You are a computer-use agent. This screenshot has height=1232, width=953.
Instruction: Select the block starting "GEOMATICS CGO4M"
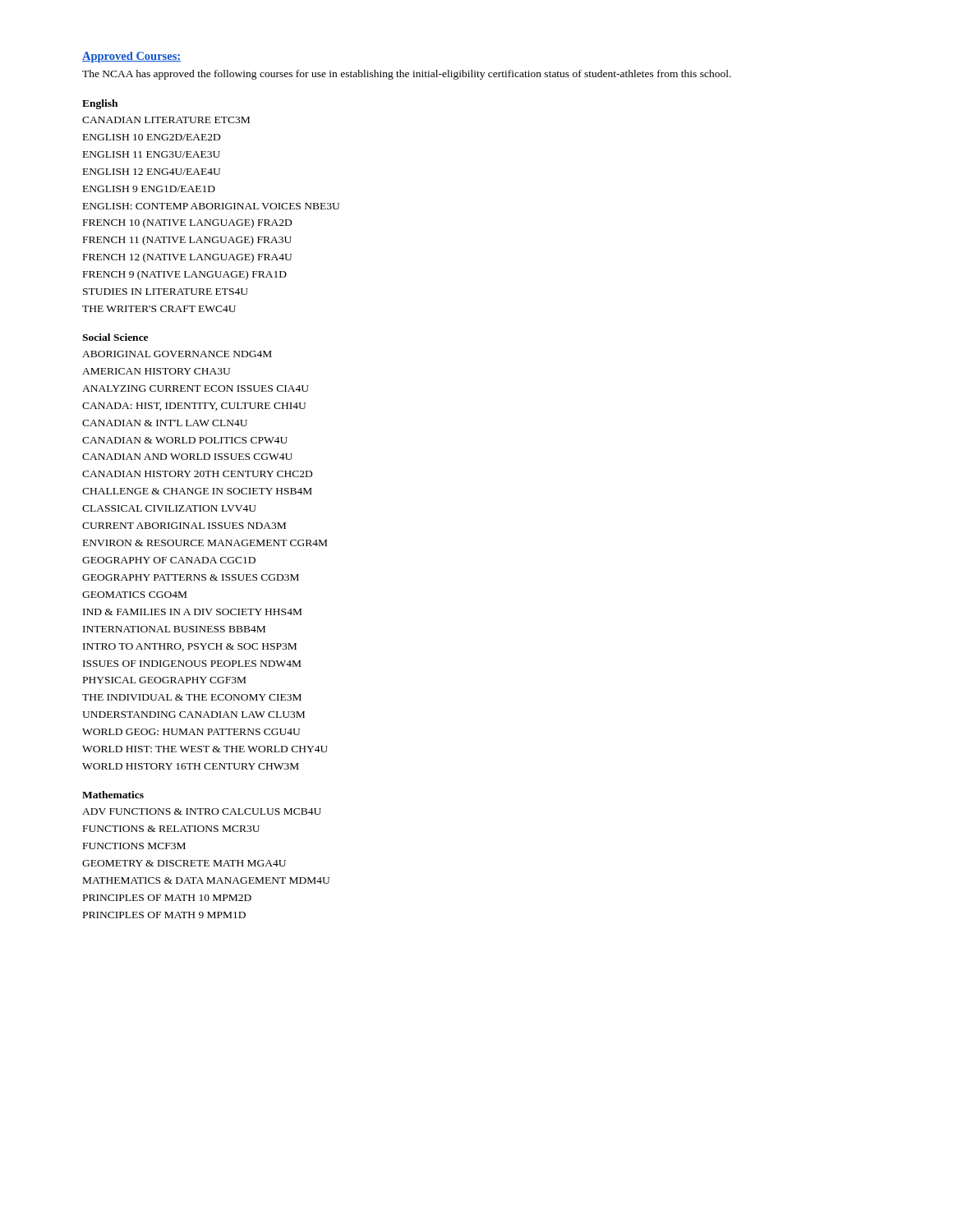[135, 594]
